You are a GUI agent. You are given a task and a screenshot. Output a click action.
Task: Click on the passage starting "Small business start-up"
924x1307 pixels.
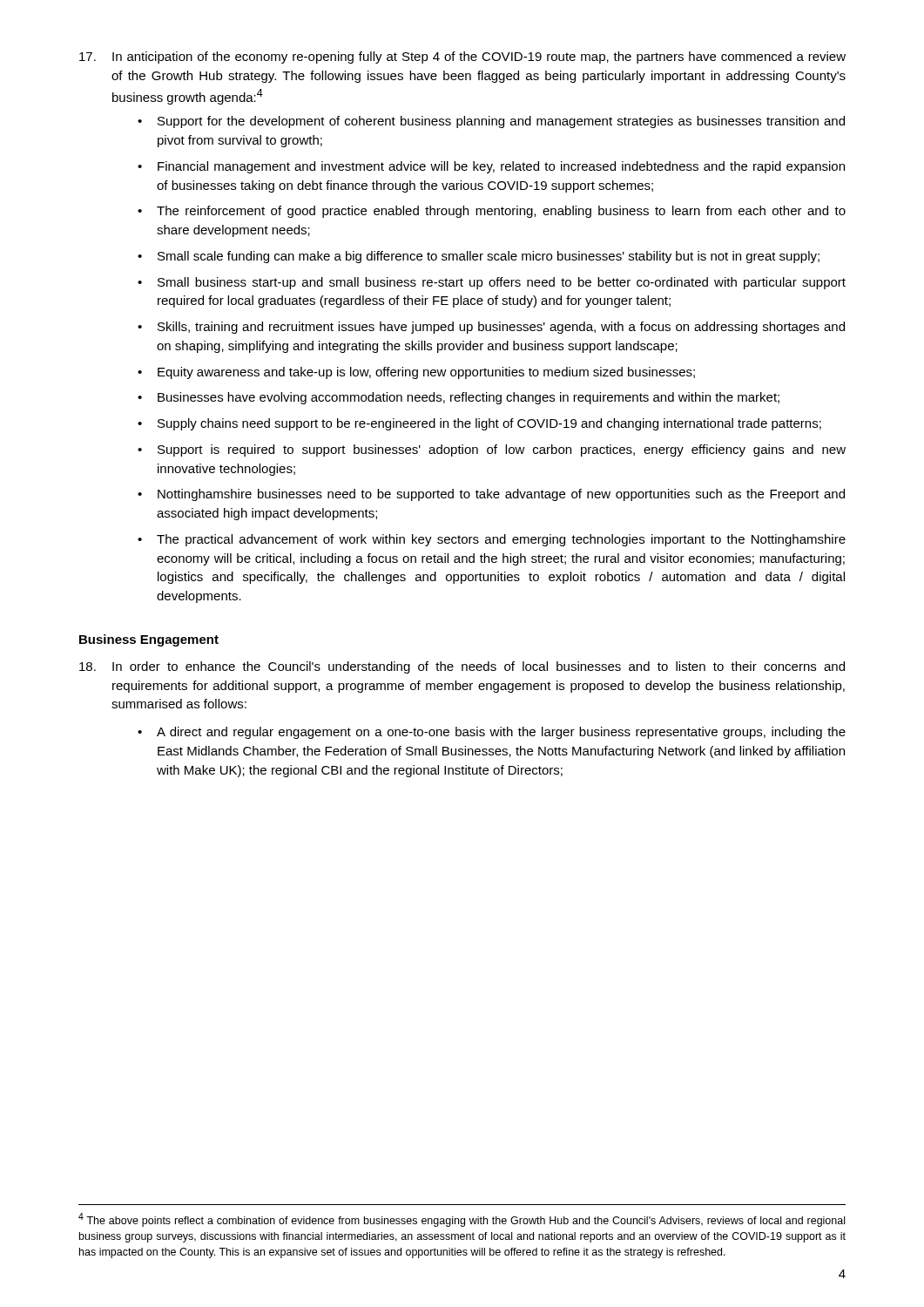point(501,291)
